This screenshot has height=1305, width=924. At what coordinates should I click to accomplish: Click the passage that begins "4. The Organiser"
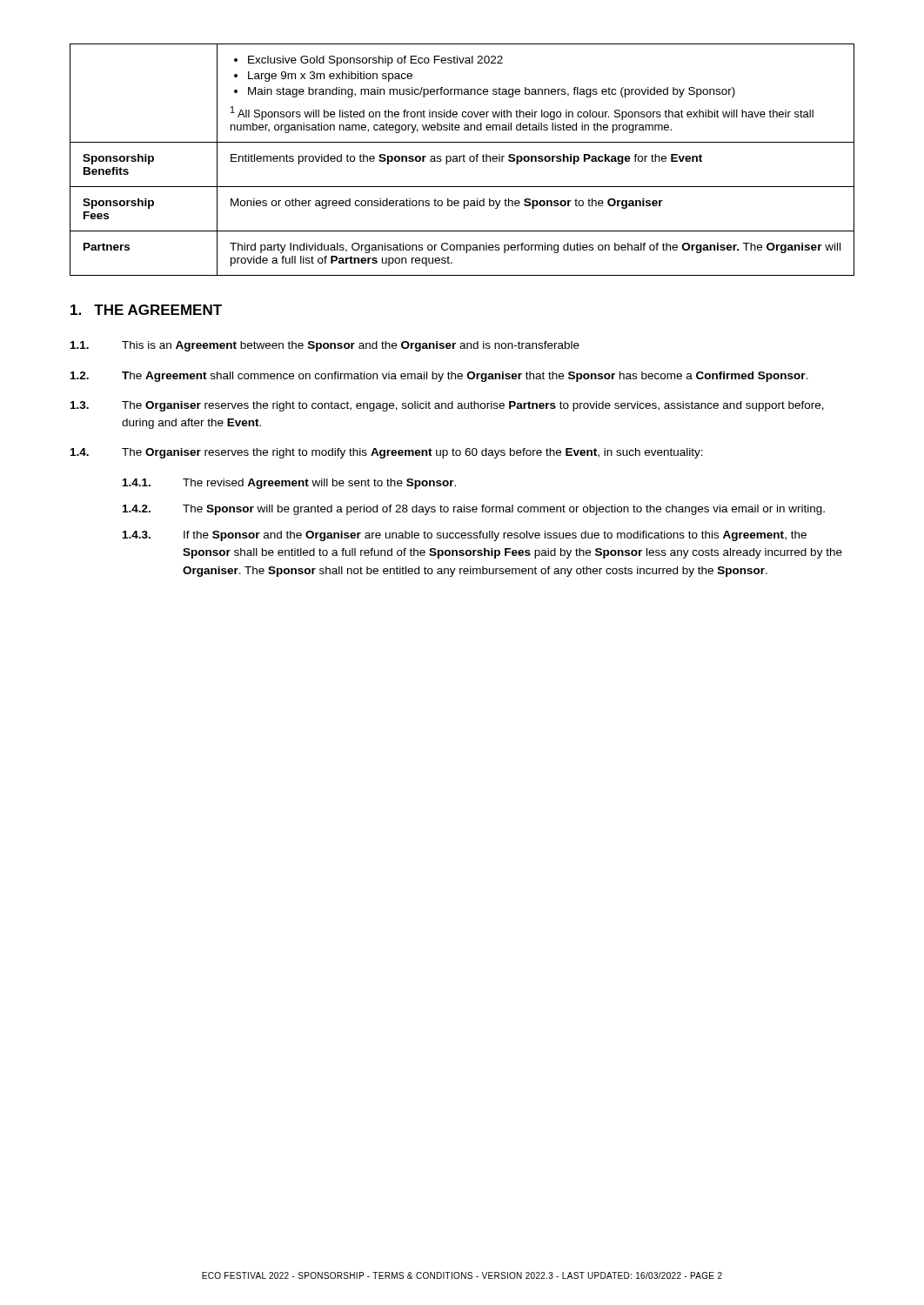click(x=462, y=453)
